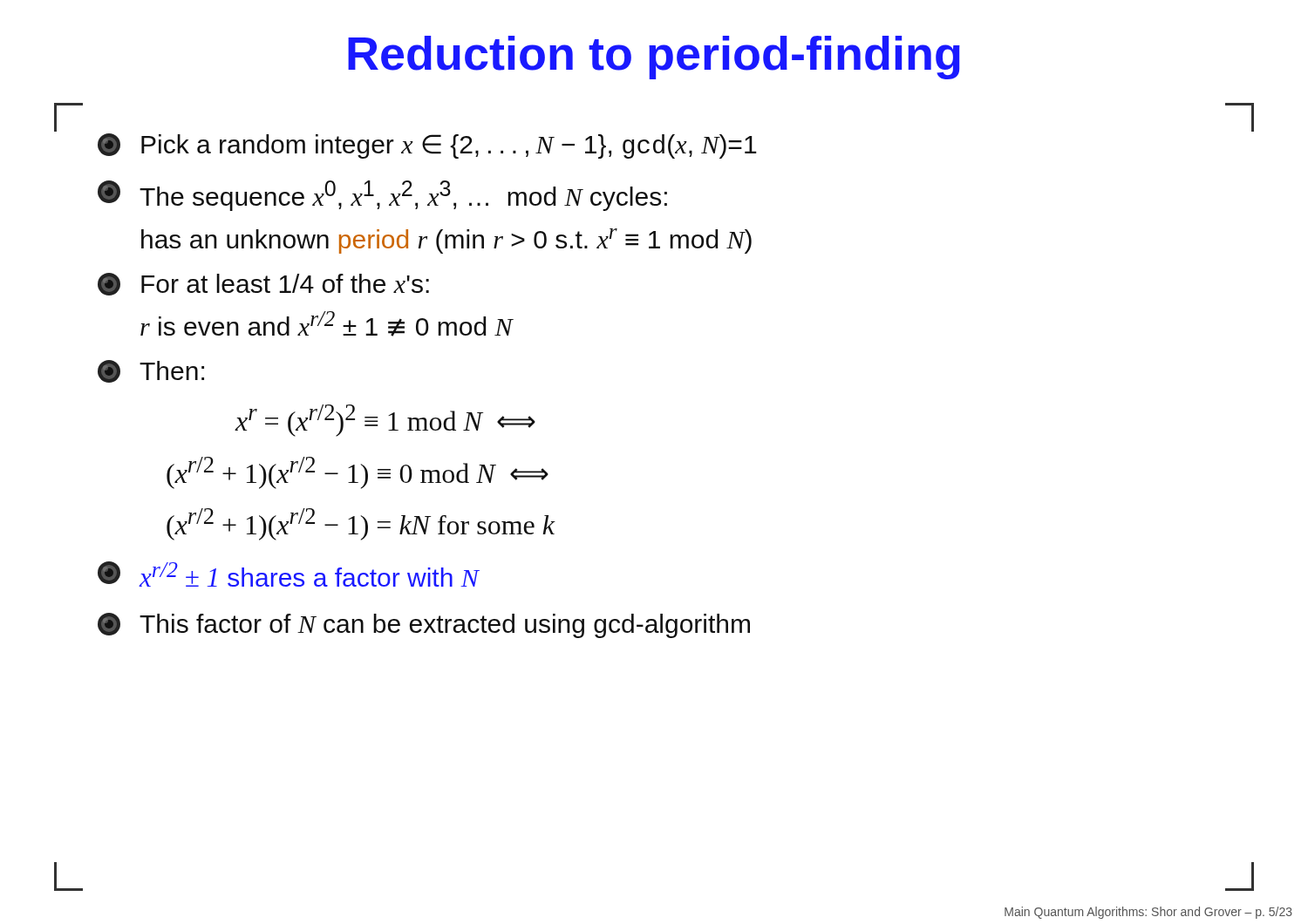
Task: Click on the list item that says "The sequence x0, x1,"
Action: [x=654, y=215]
